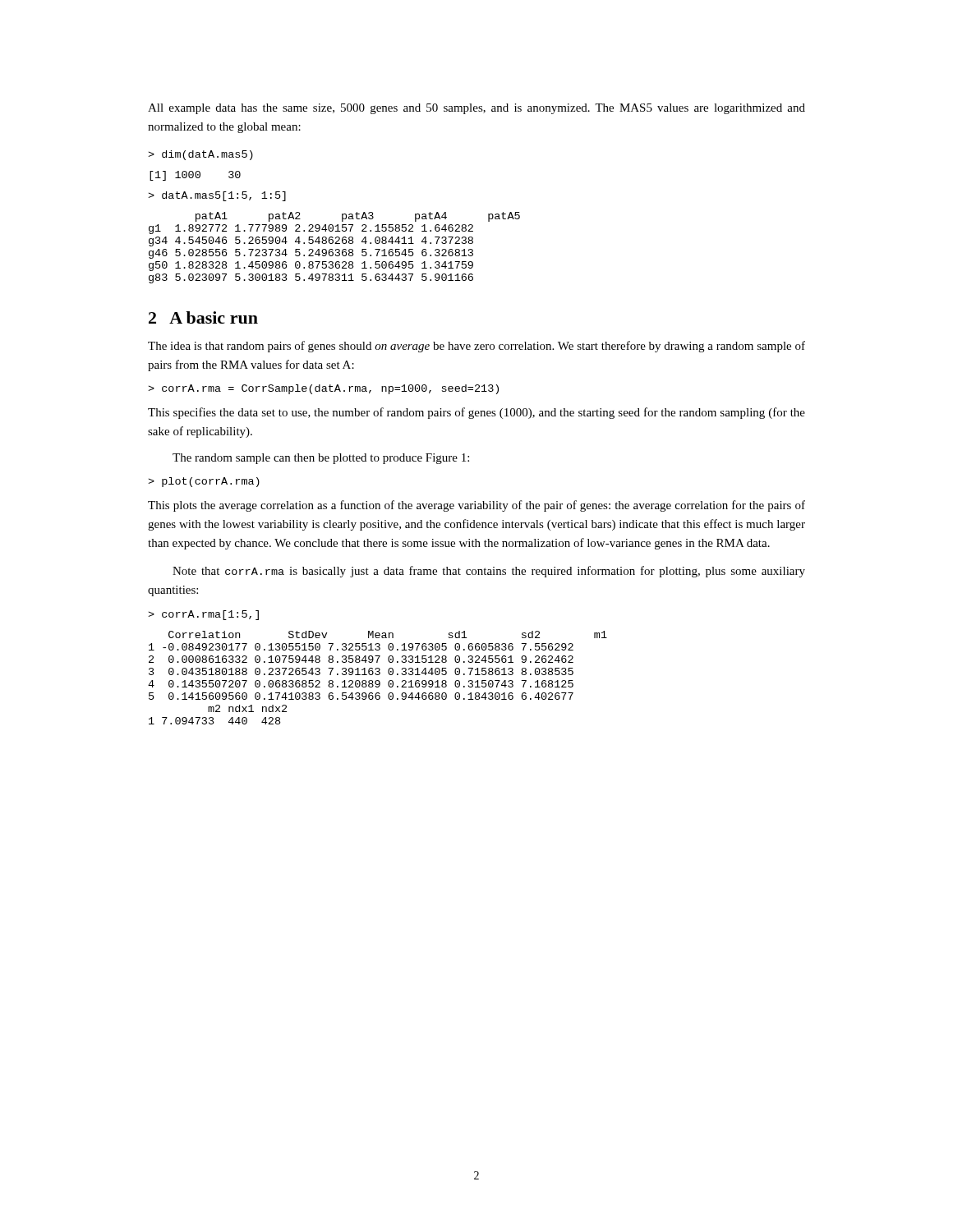Click on the passage starting "2 A basic run"
953x1232 pixels.
(x=203, y=317)
